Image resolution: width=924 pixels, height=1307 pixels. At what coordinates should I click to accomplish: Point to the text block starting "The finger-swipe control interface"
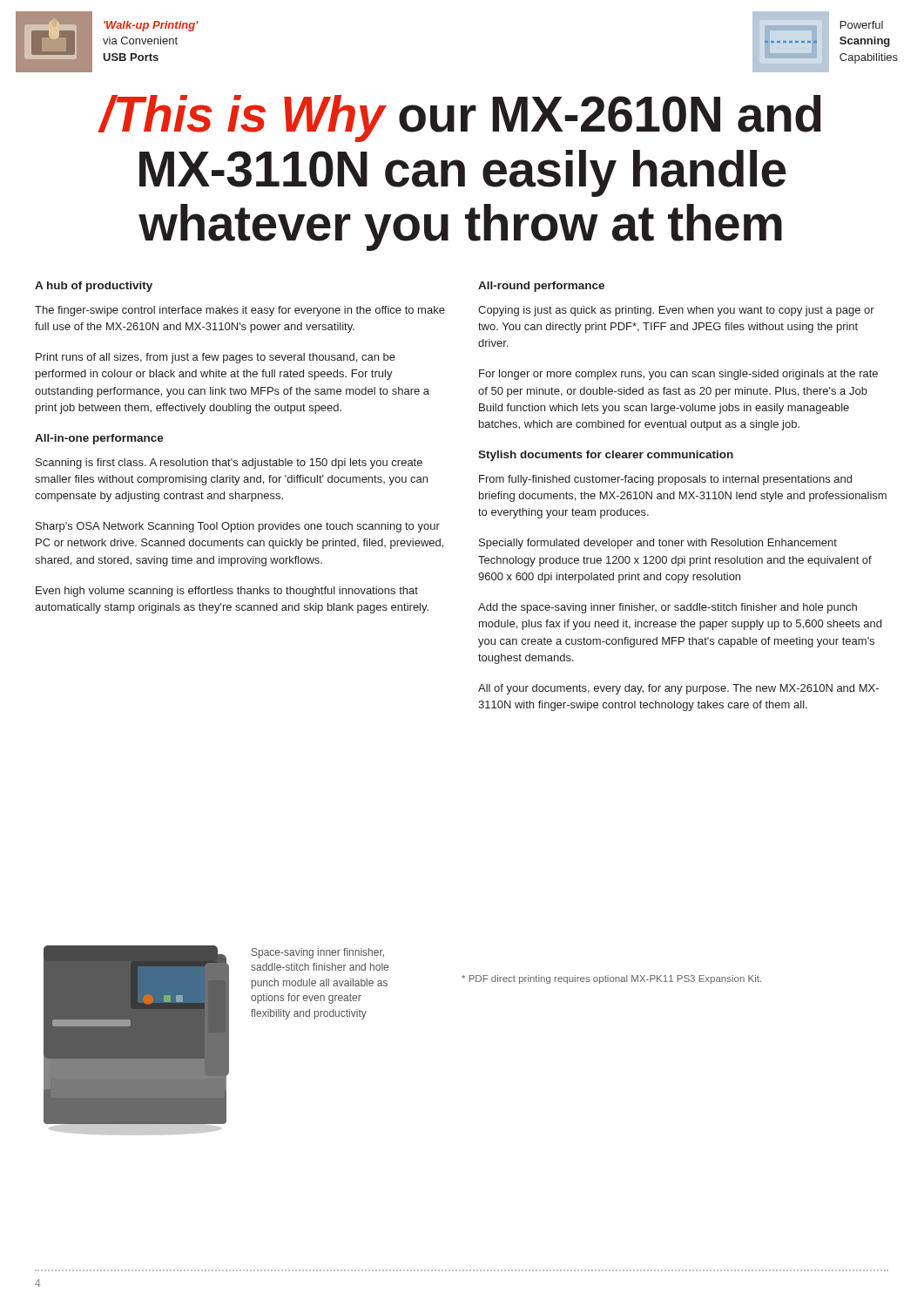click(240, 318)
